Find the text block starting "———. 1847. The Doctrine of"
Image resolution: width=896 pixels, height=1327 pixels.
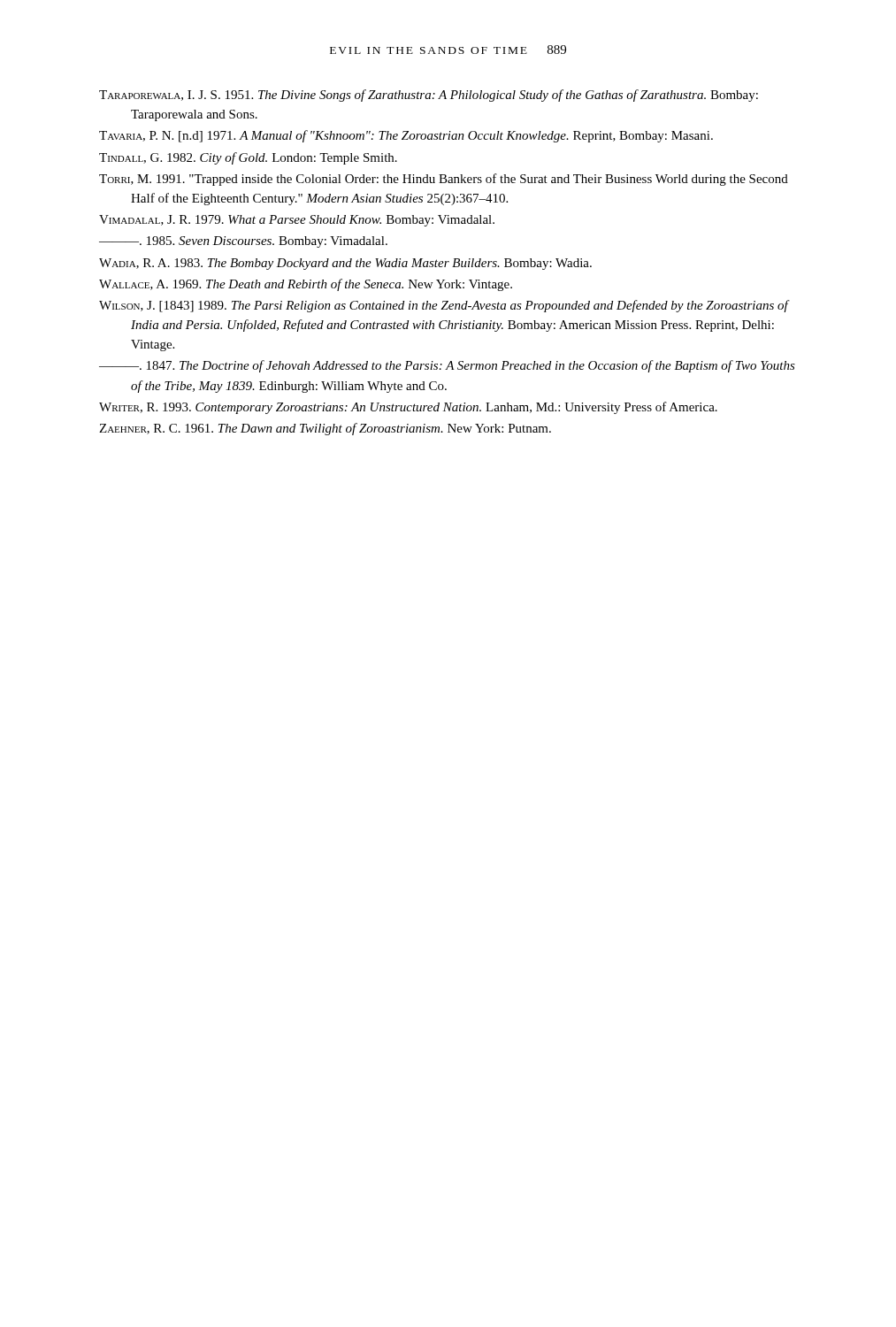coord(447,376)
